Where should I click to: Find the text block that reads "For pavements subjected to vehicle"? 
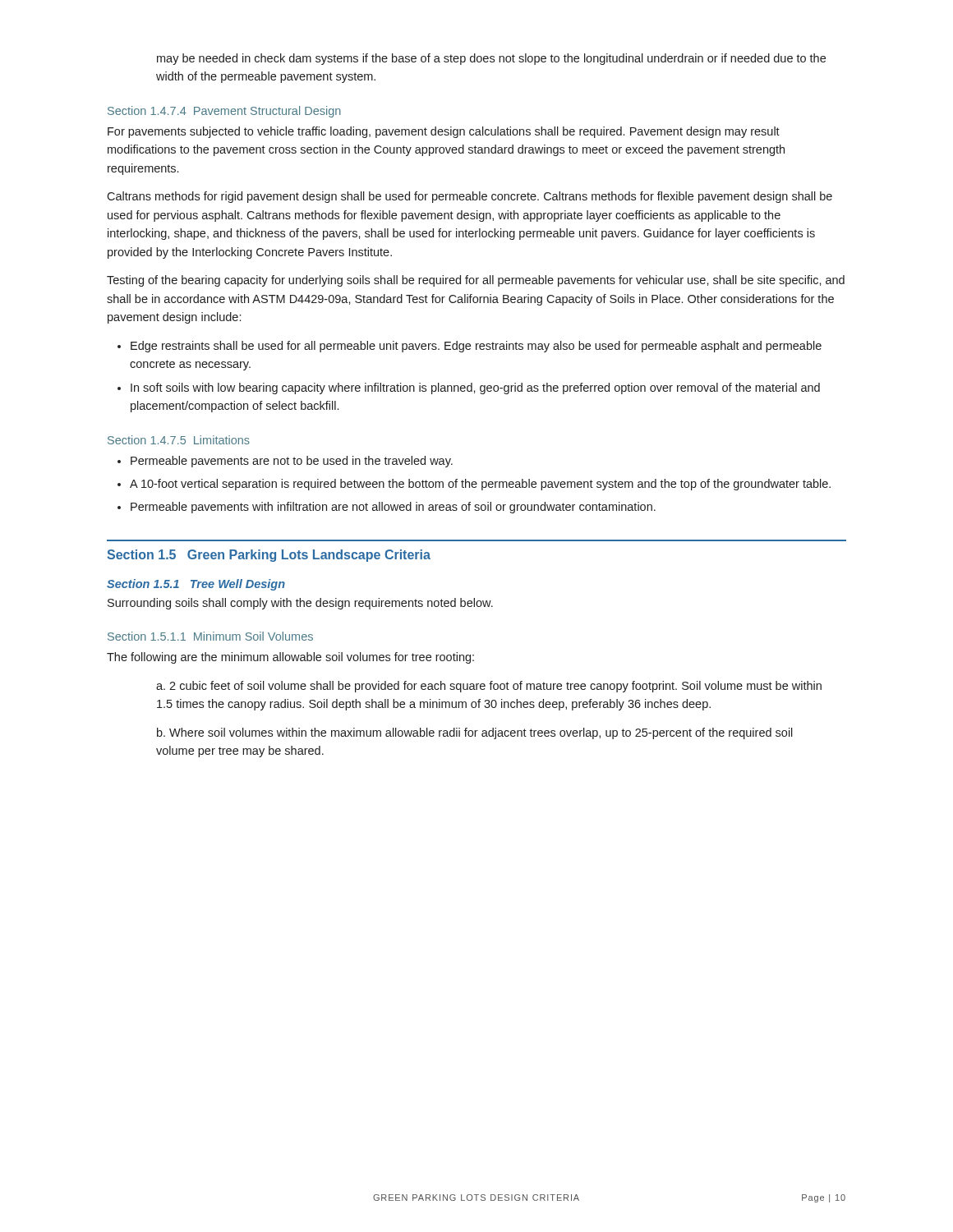point(446,150)
